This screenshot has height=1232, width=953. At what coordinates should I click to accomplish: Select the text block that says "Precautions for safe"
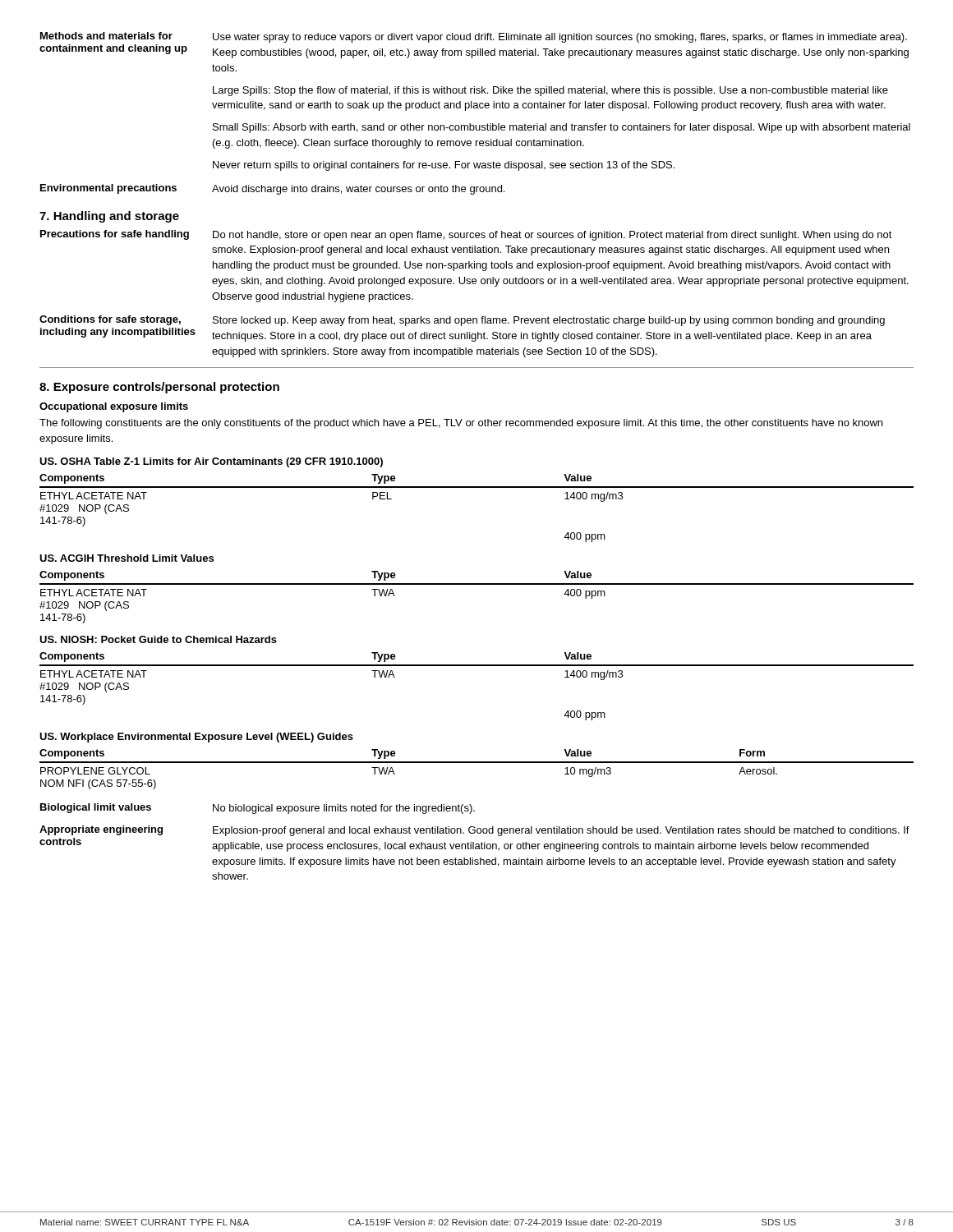(x=476, y=266)
